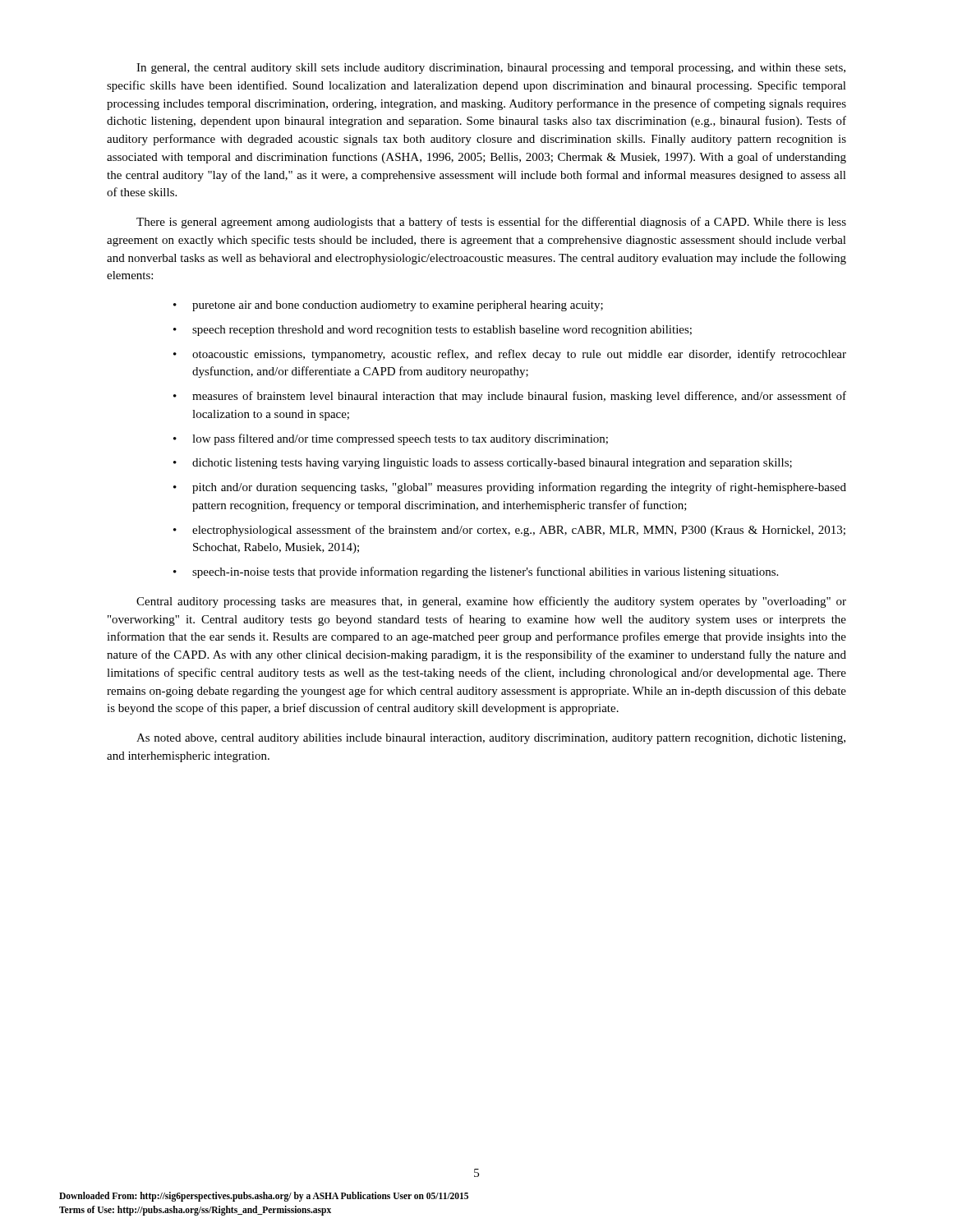Find the block on this page that starts "Central auditory processing tasks are measures that,"

pos(476,655)
